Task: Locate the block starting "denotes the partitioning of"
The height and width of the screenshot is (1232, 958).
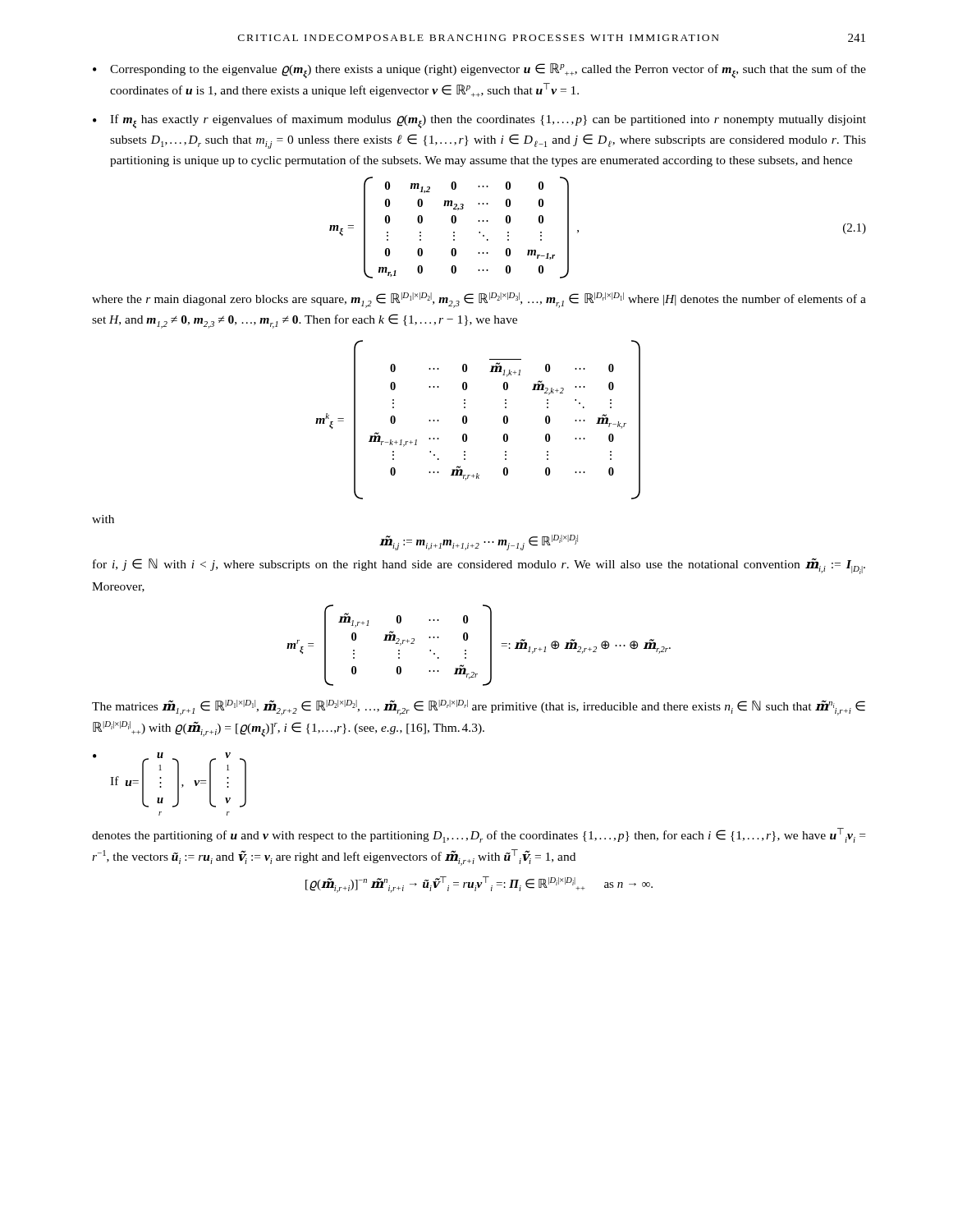Action: click(479, 846)
